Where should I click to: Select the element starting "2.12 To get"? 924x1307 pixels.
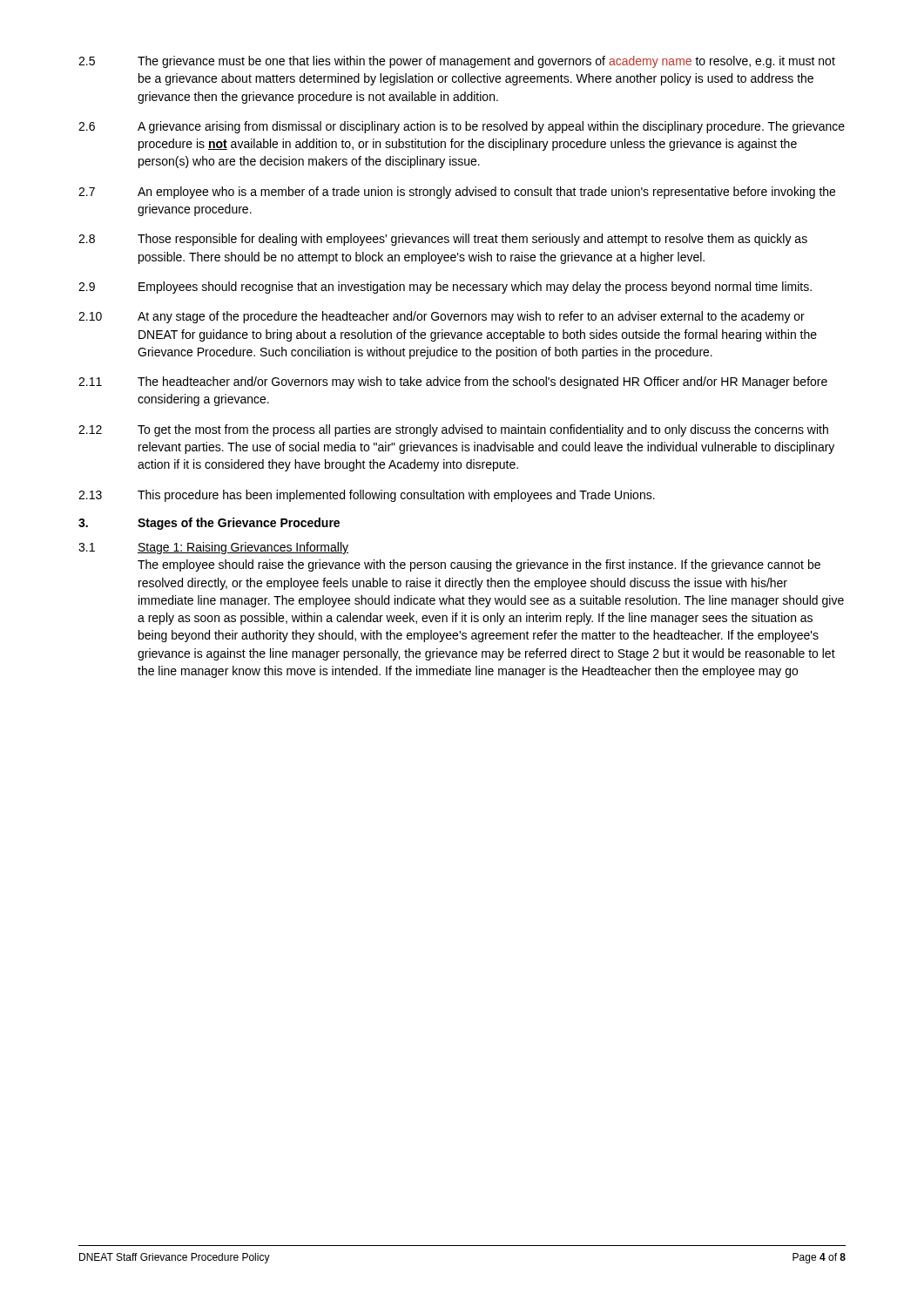point(462,447)
